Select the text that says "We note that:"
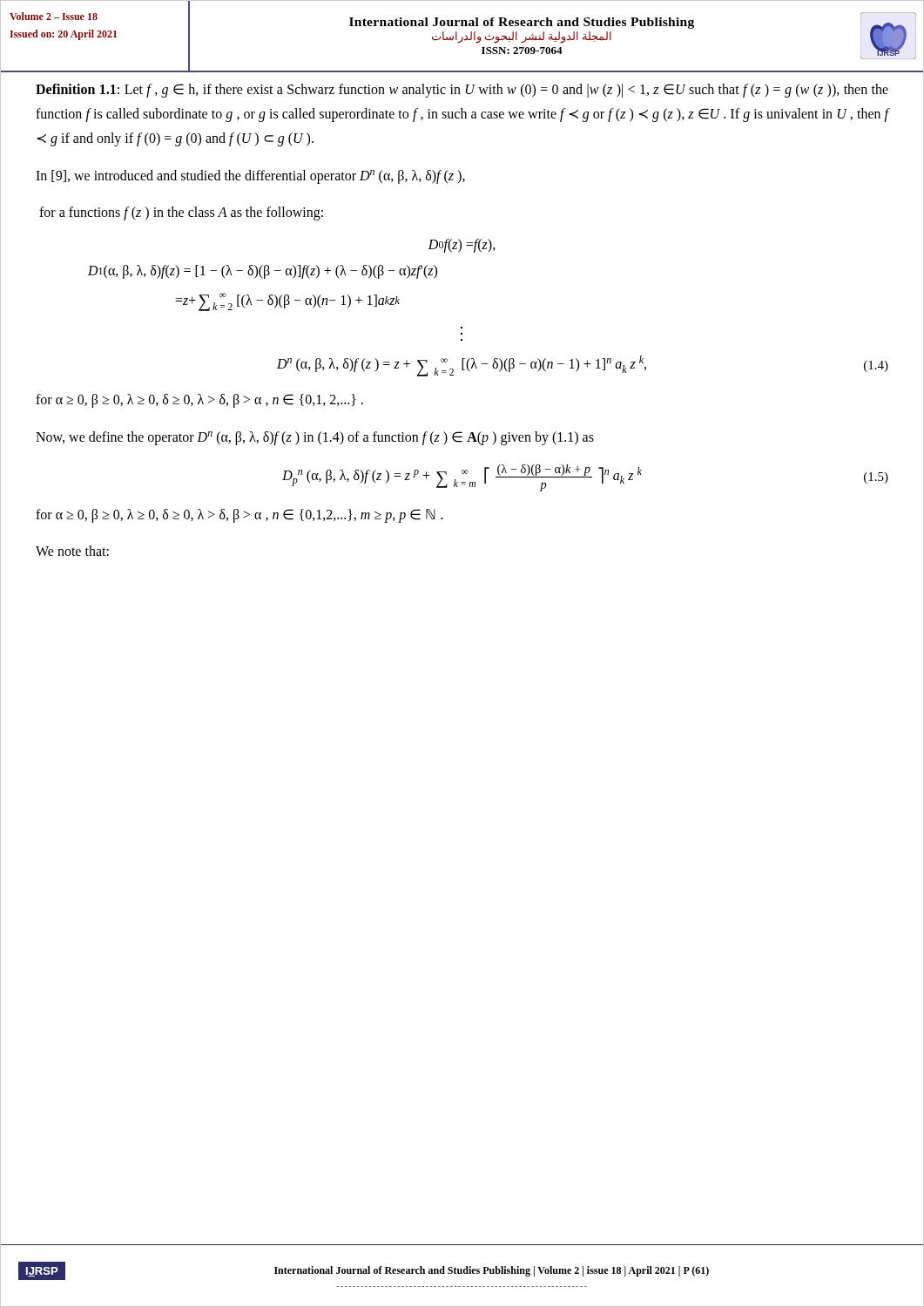924x1307 pixels. coord(73,551)
